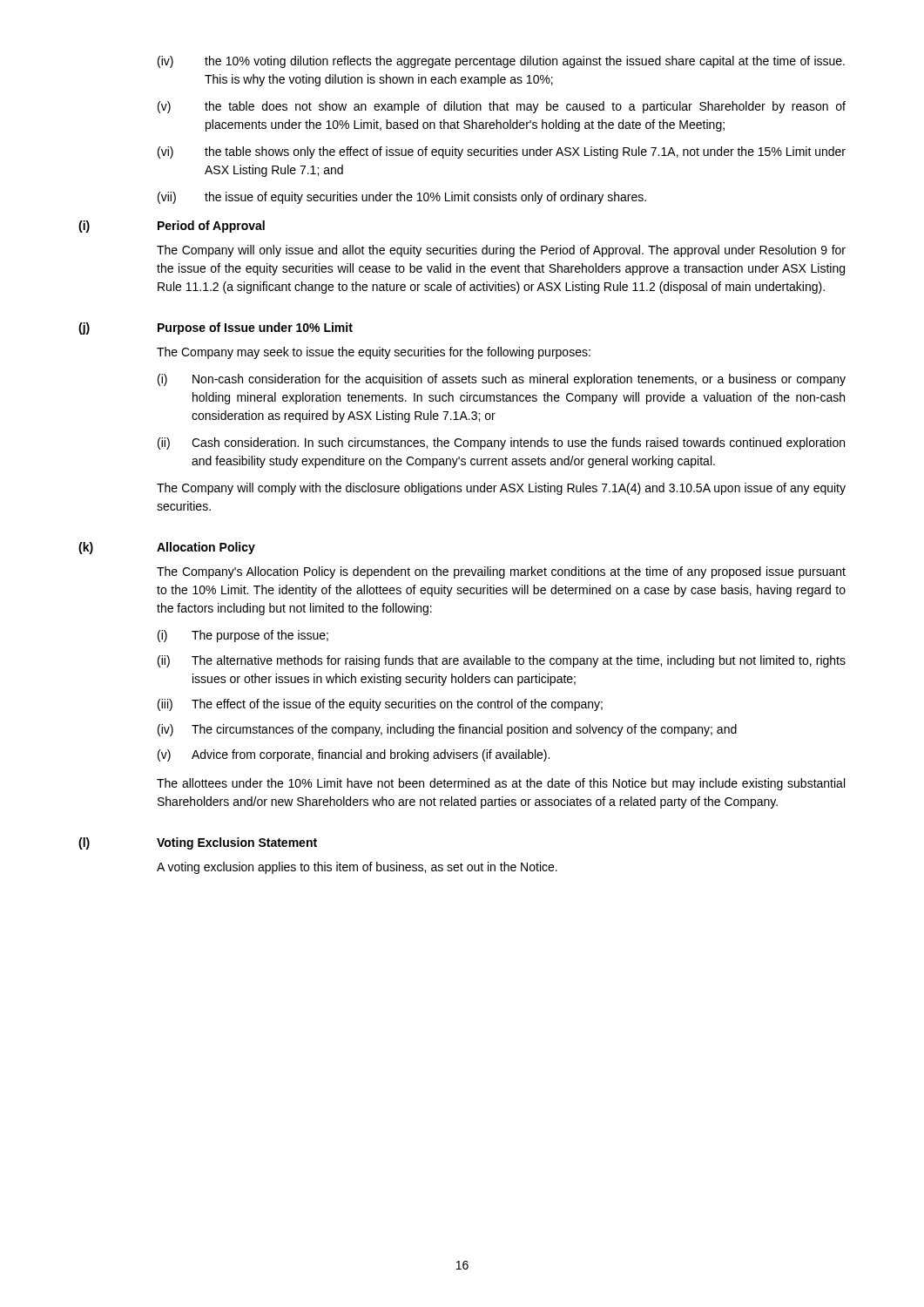Find the text starting "The Company will only issue and allot the"
Screen dimensions: 1307x924
(x=501, y=269)
